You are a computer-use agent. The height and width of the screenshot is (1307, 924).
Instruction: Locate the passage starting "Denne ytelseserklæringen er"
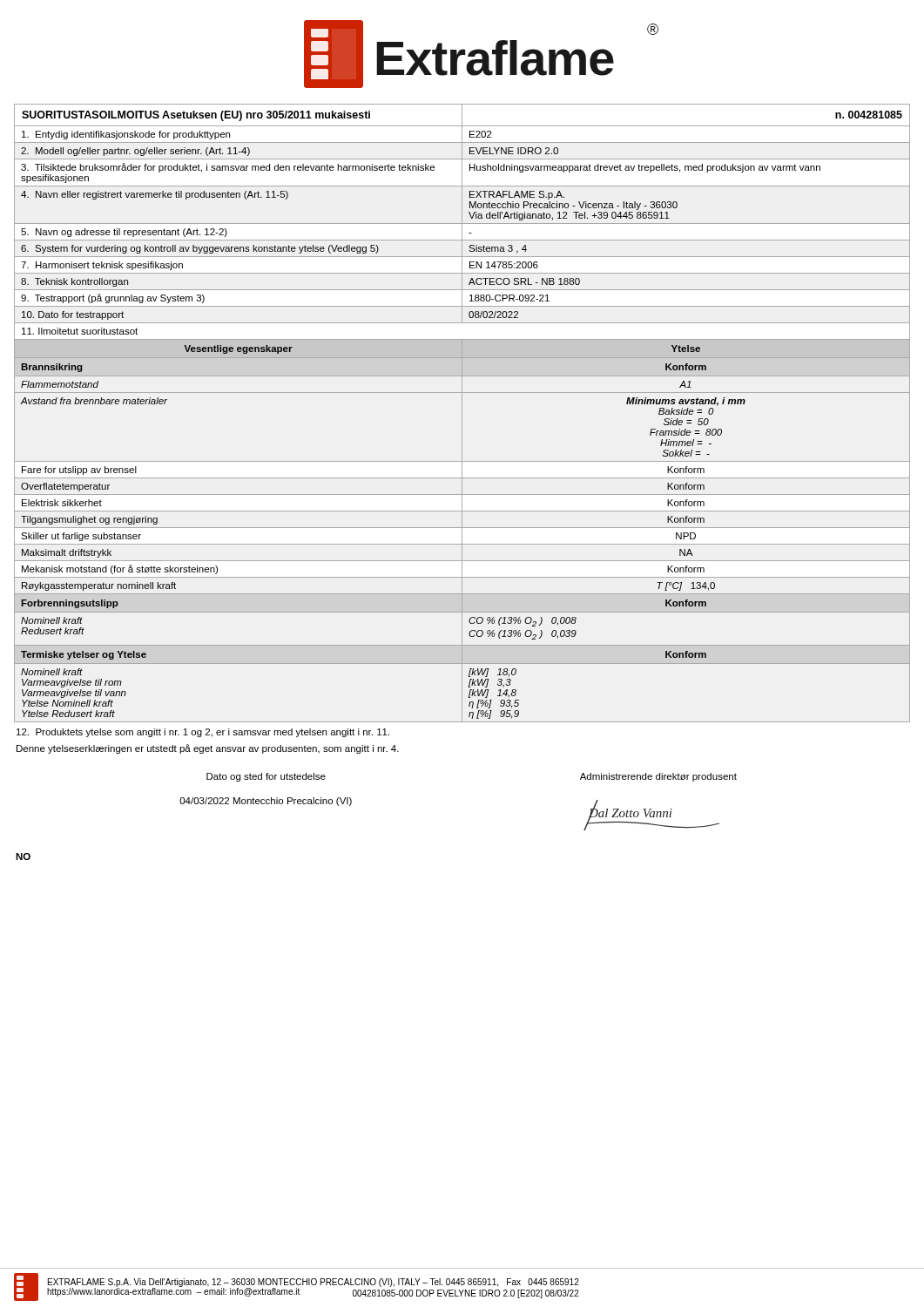(207, 748)
